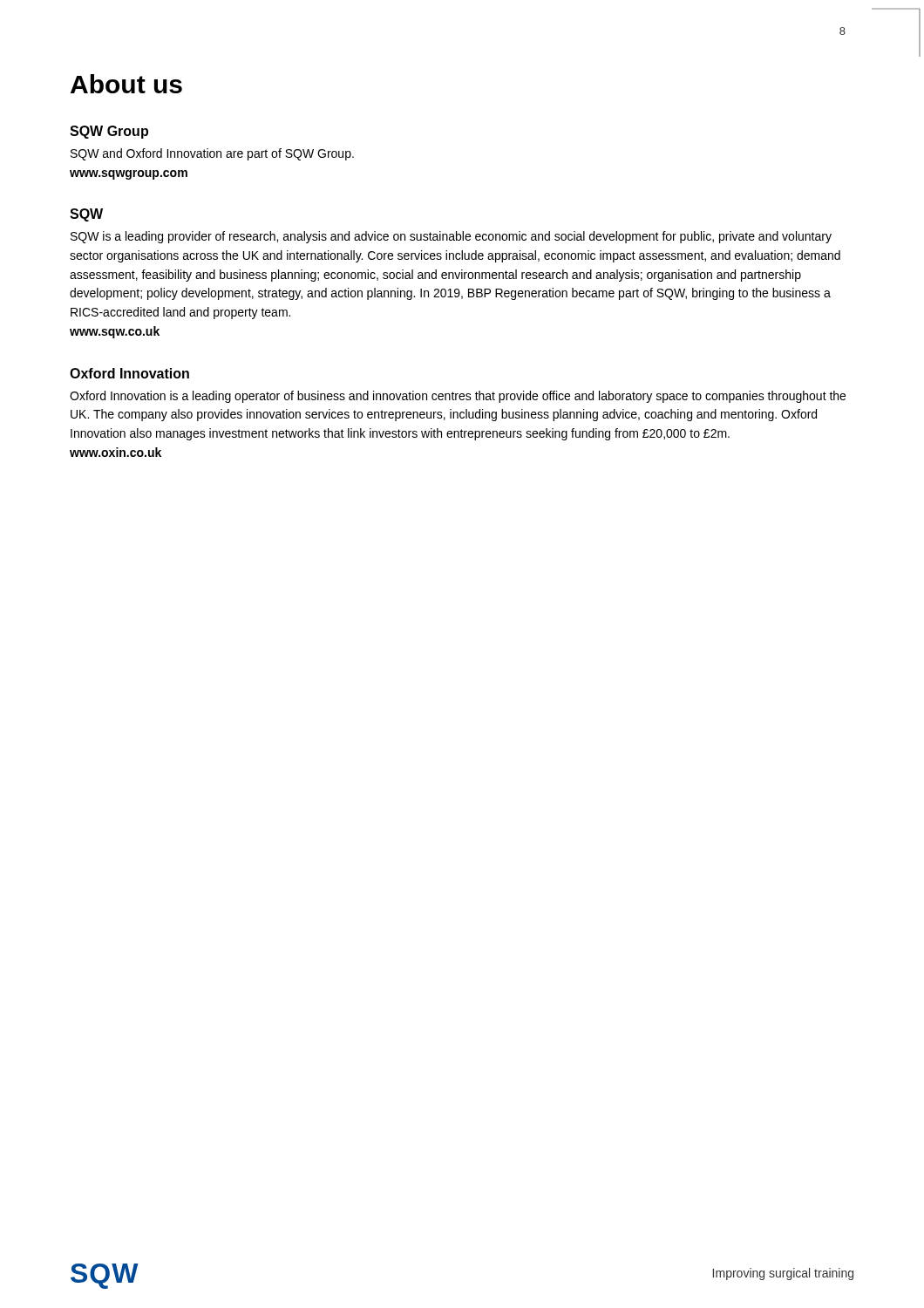The height and width of the screenshot is (1308, 924).
Task: Find the text block starting "SQW is a leading provider"
Action: pos(462,285)
